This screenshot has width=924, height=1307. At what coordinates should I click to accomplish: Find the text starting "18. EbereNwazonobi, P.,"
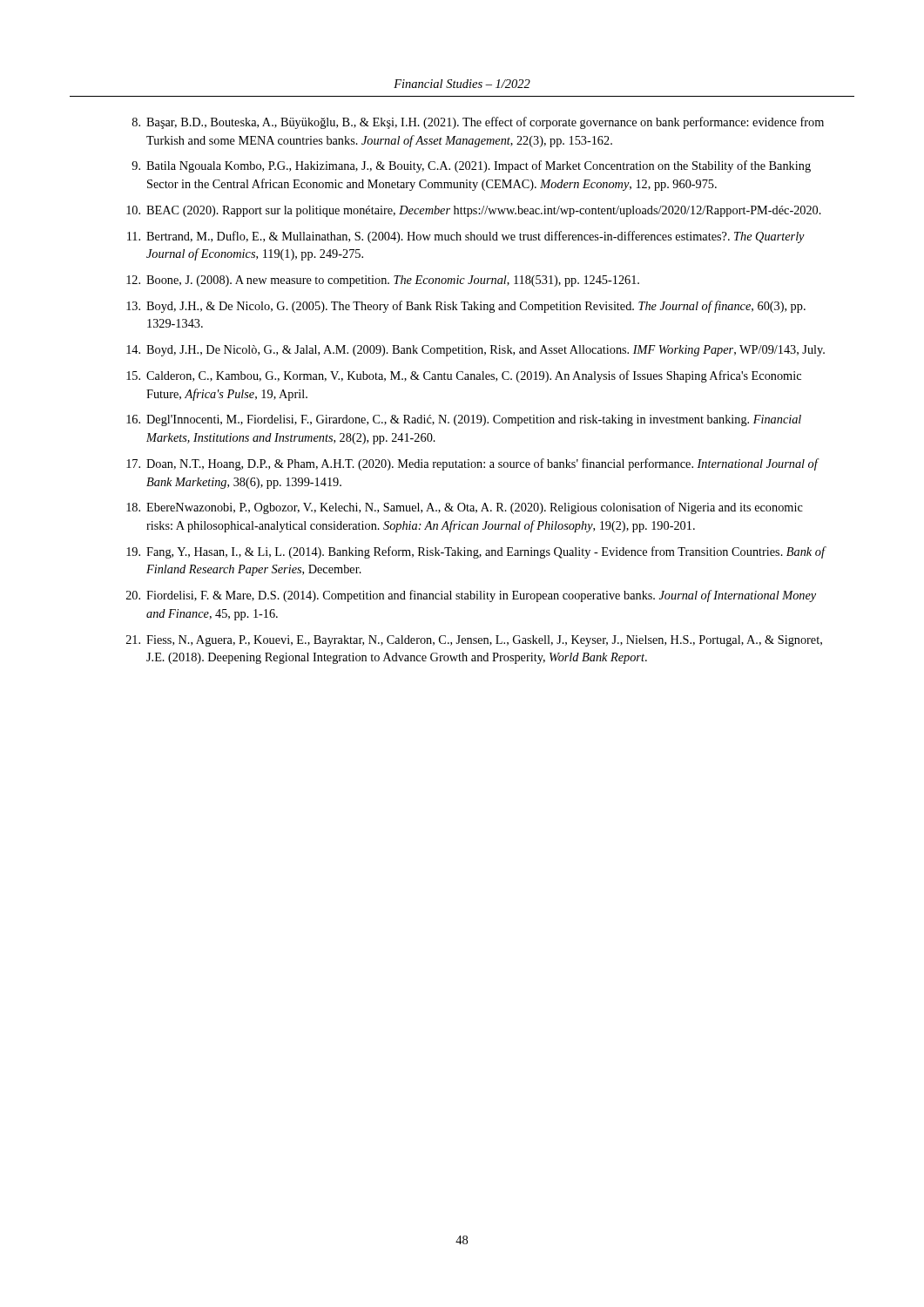coord(471,517)
